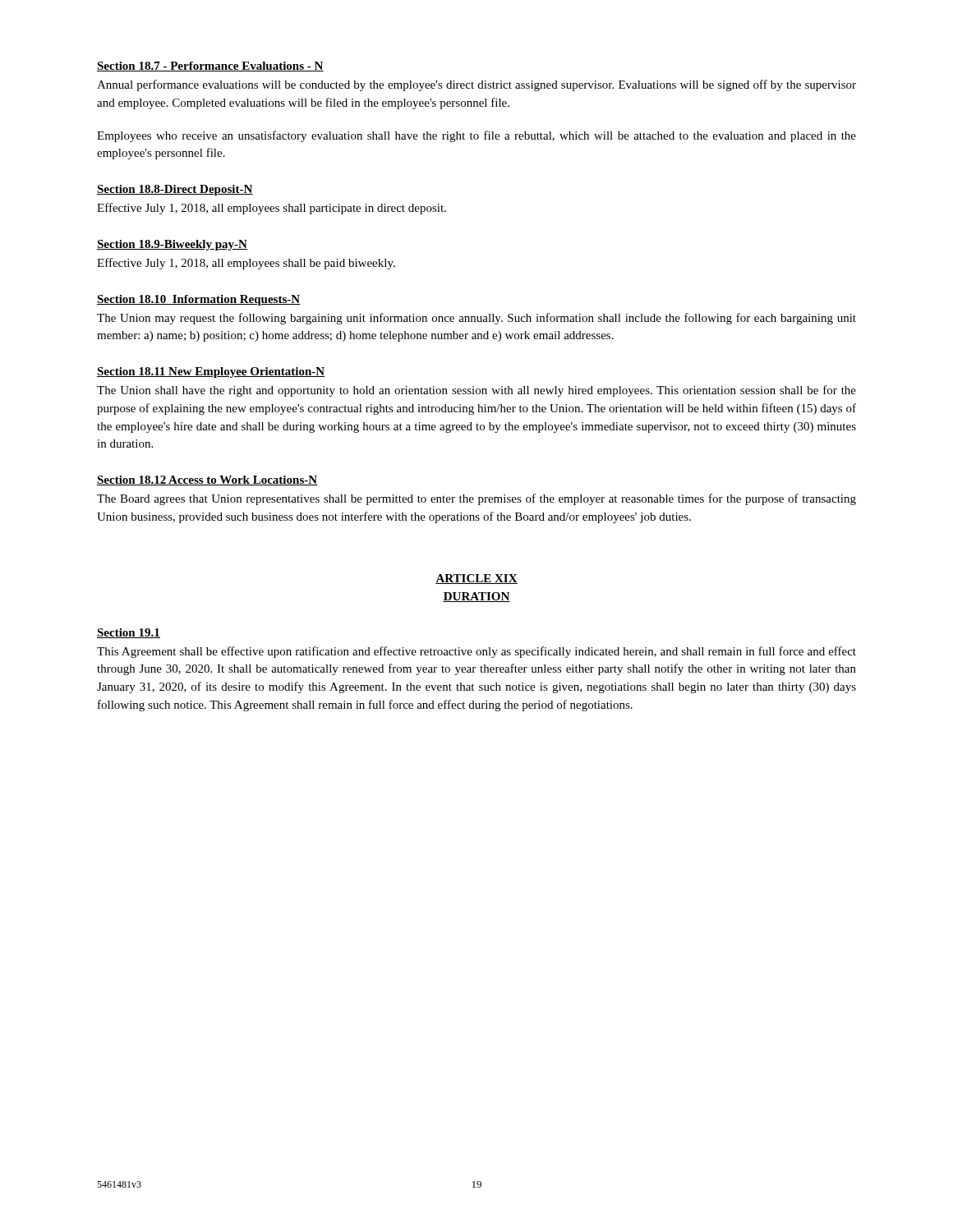Image resolution: width=953 pixels, height=1232 pixels.
Task: Locate the text "Section 18.9-Biweekly pay-N"
Action: click(x=172, y=245)
